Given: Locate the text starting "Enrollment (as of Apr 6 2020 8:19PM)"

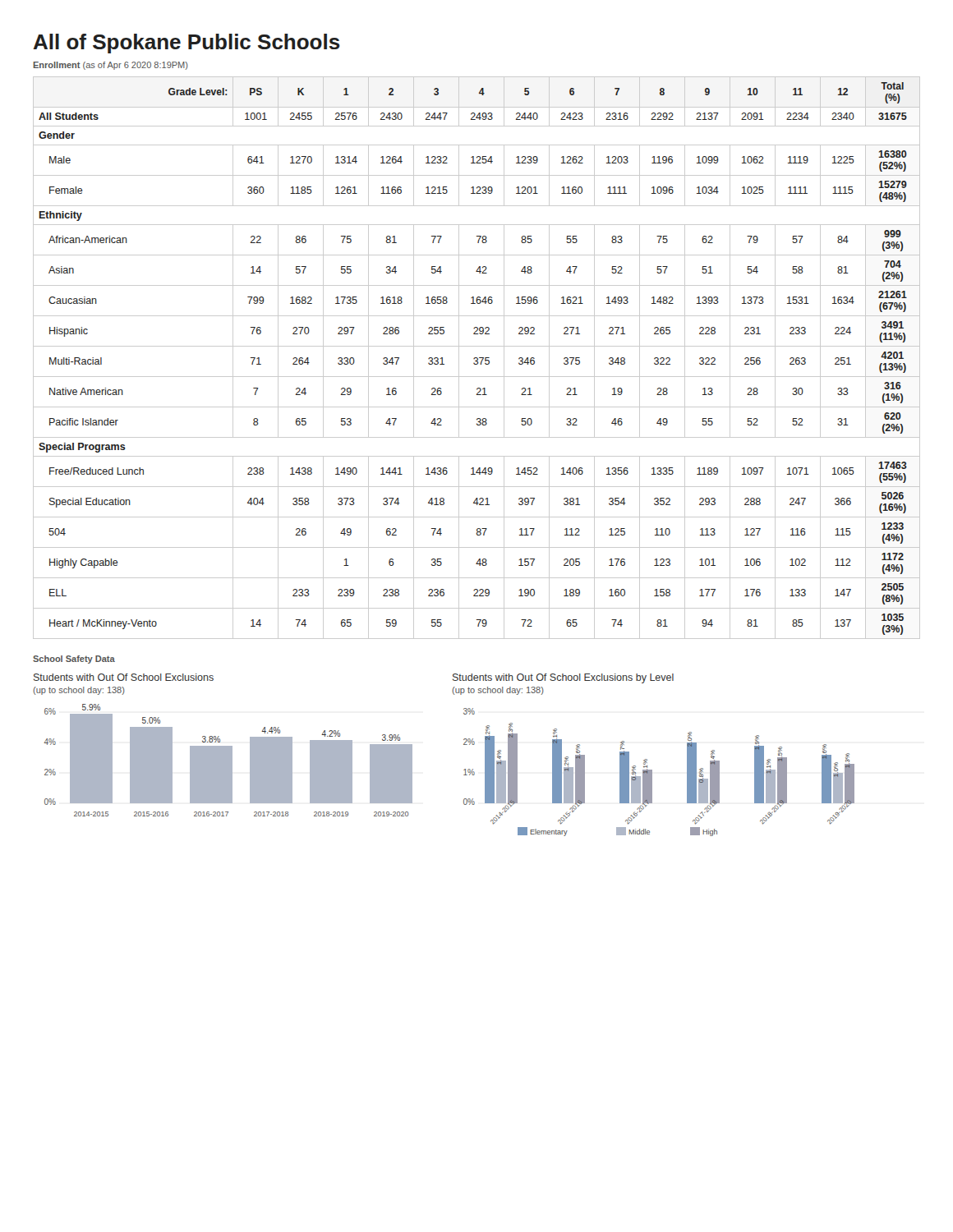Looking at the screenshot, I should pos(110,65).
